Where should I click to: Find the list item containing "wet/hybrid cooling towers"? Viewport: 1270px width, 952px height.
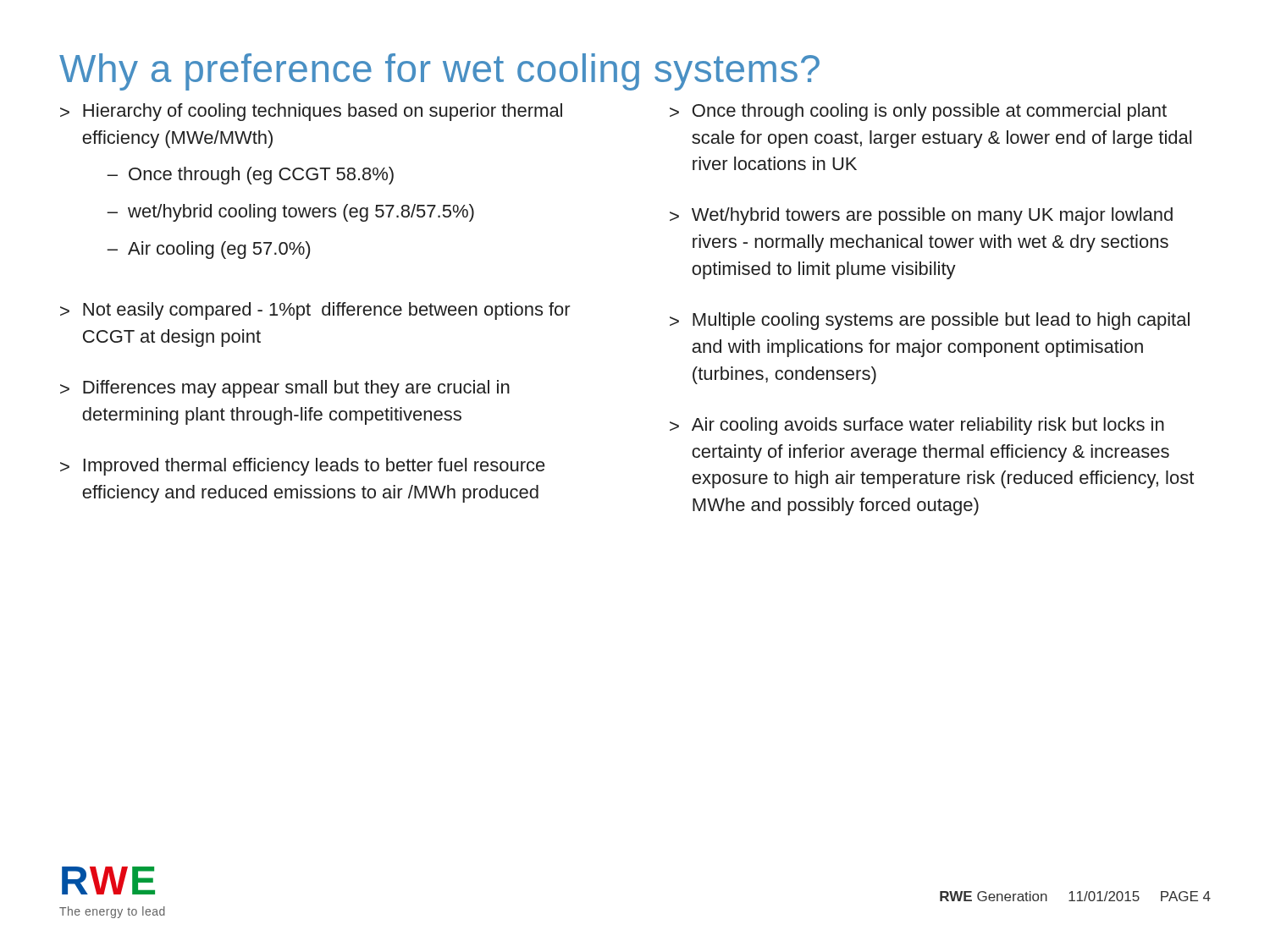301,211
